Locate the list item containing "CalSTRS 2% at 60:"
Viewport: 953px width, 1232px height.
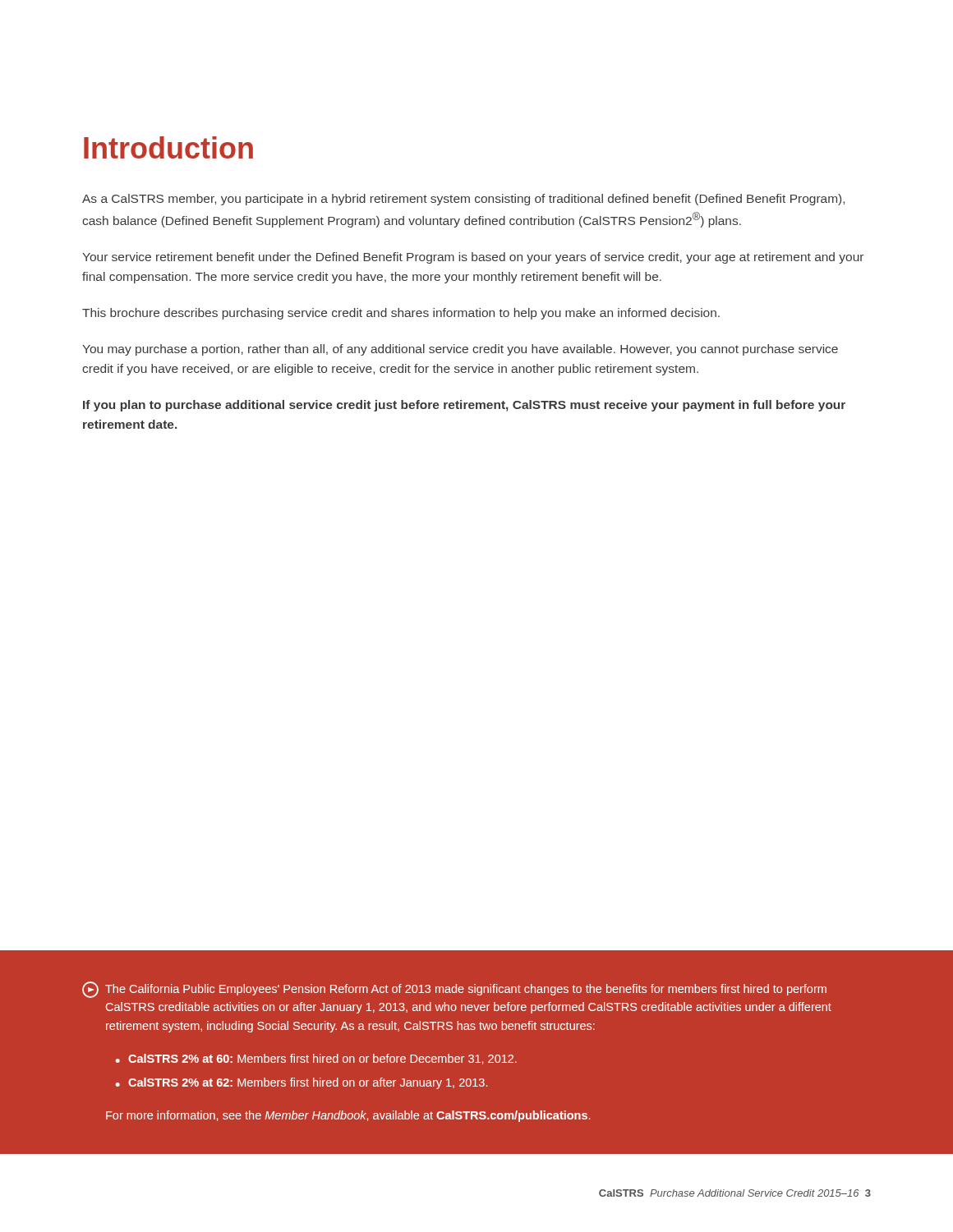pyautogui.click(x=323, y=1059)
